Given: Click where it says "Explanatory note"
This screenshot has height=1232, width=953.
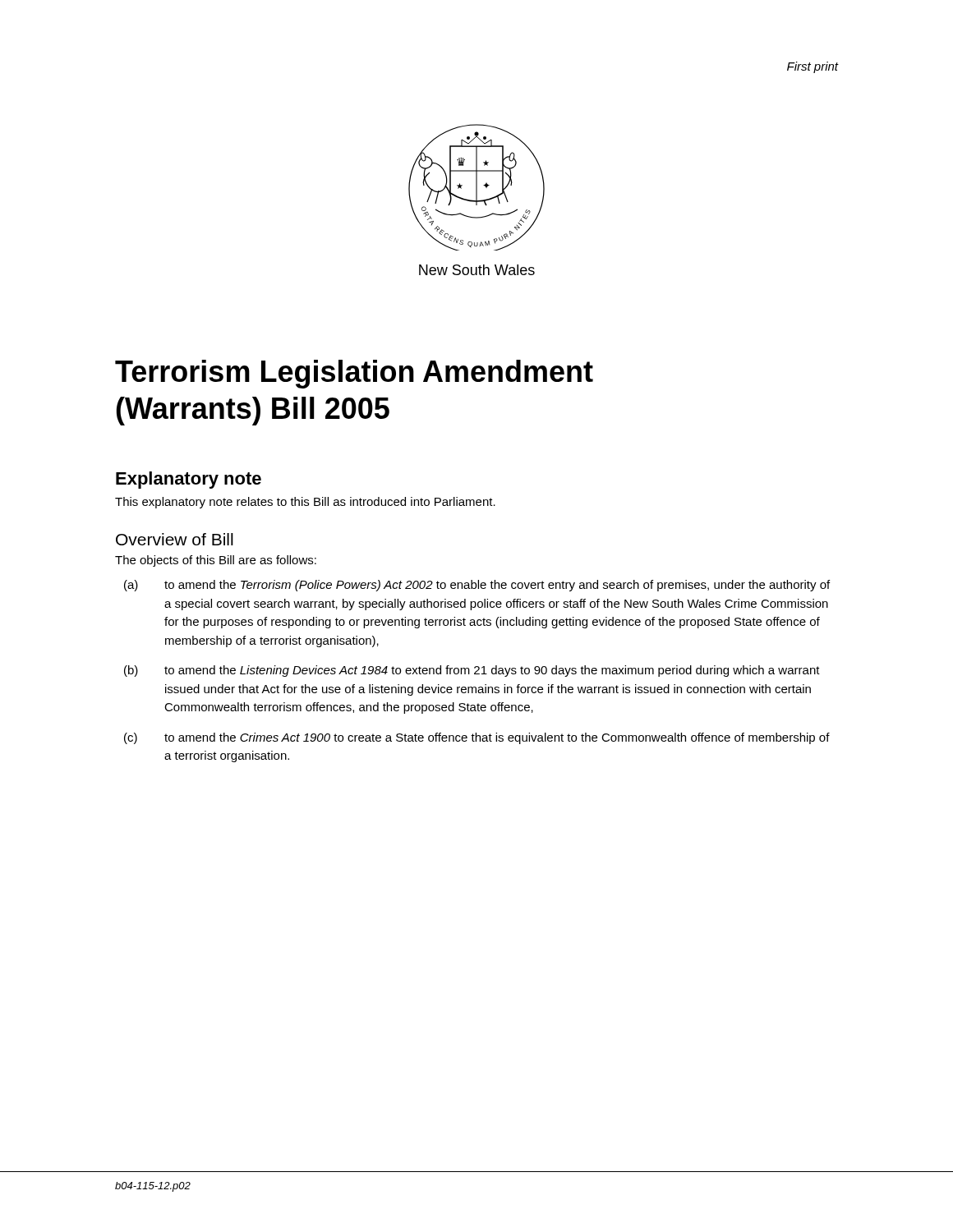Looking at the screenshot, I should click(x=188, y=478).
